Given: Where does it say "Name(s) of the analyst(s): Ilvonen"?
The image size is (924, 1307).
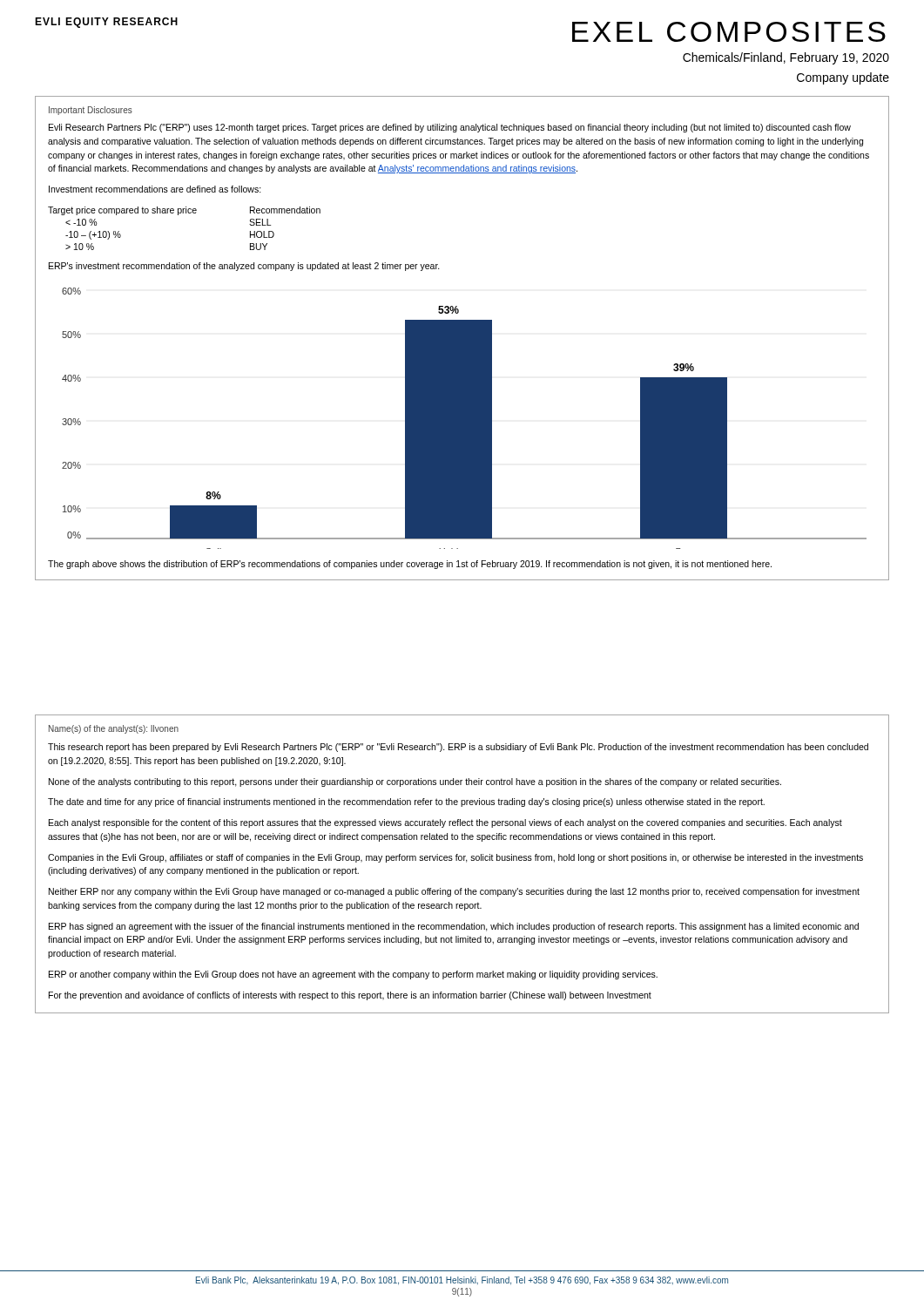Looking at the screenshot, I should (113, 729).
